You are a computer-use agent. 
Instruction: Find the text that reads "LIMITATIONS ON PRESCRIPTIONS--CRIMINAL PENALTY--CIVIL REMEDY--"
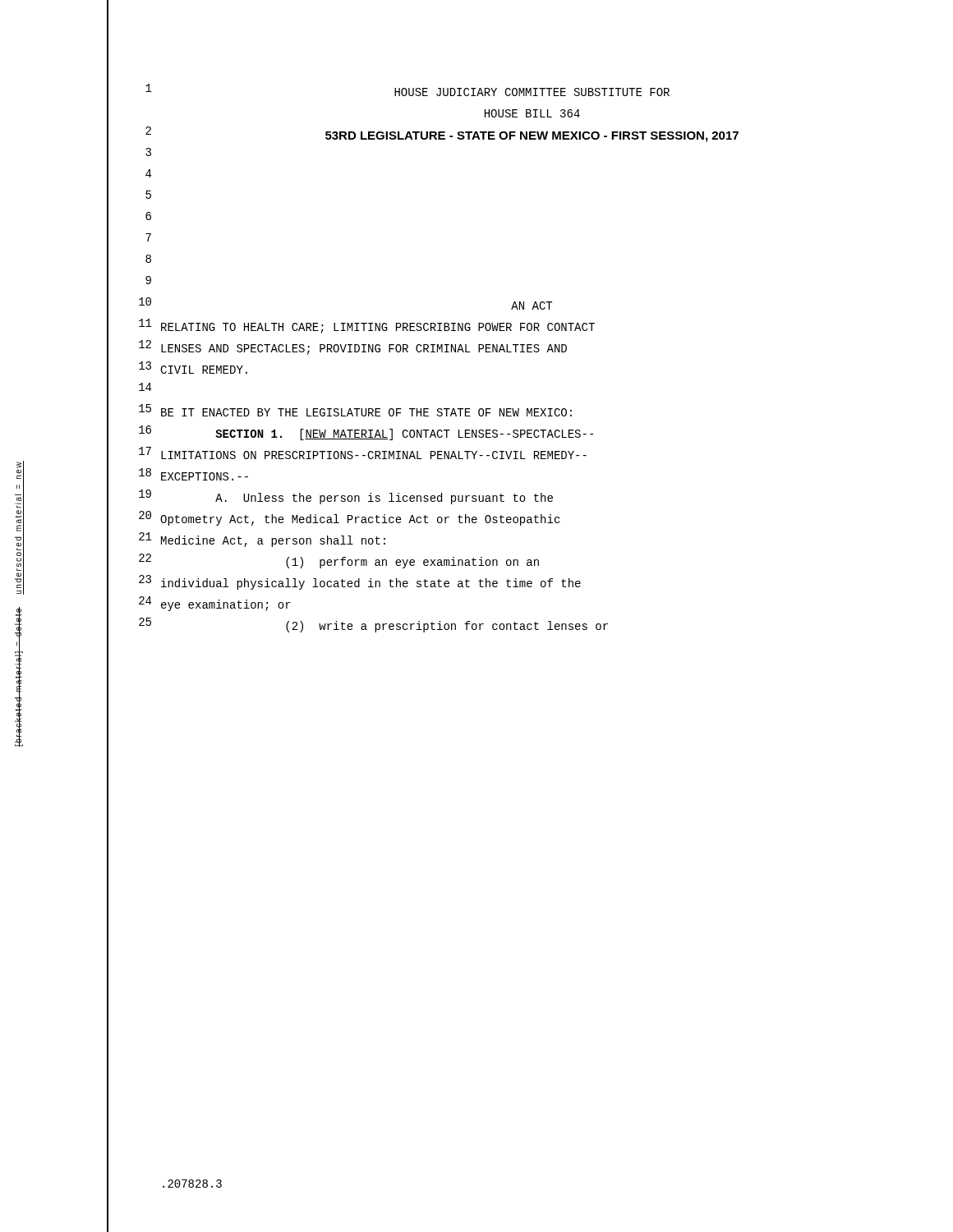[374, 456]
